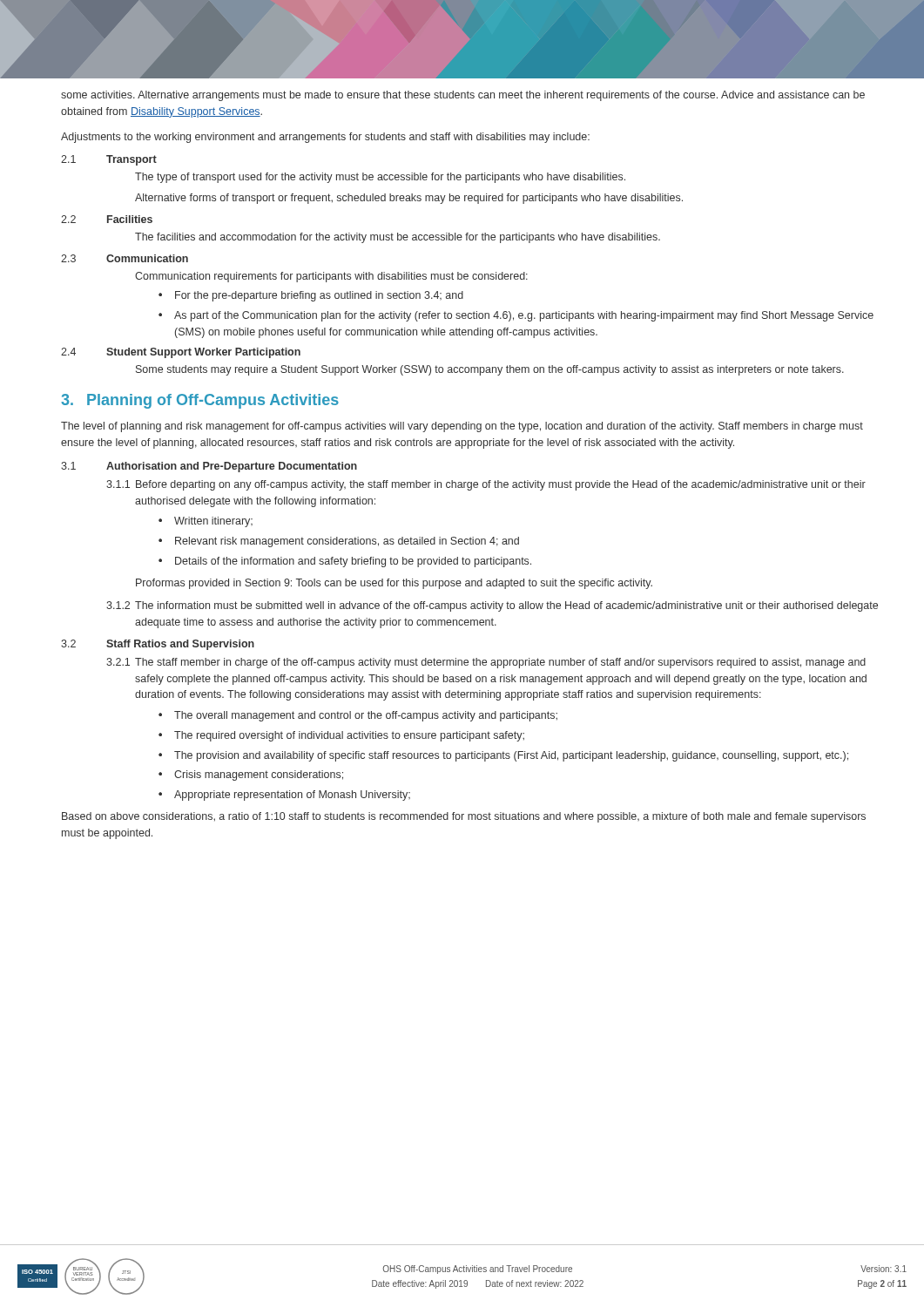Where is the passage that starts "• The overall management and"?
Viewport: 924px width, 1307px height.
358,716
